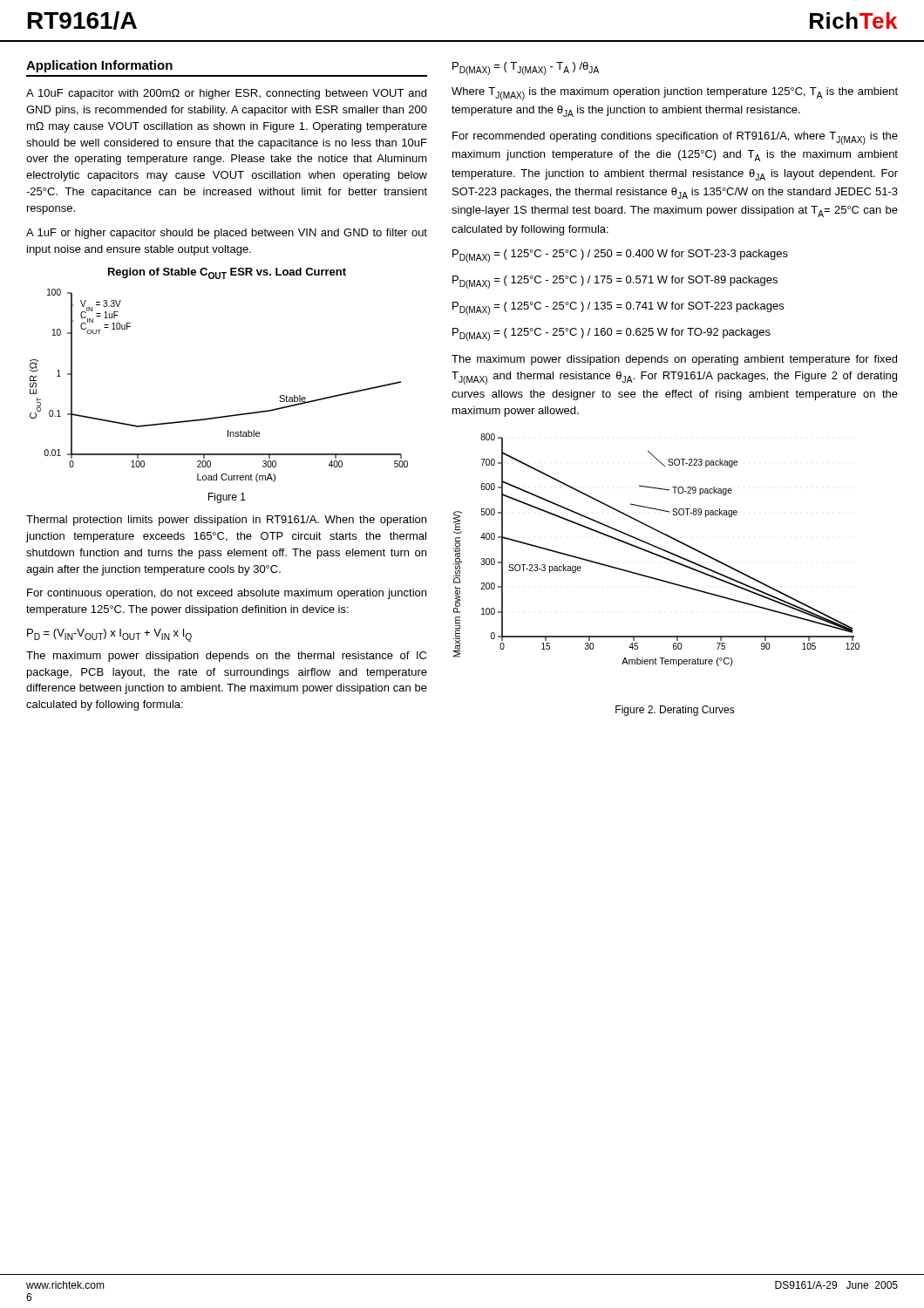Select the section header that reads "Application Information"

227,67
